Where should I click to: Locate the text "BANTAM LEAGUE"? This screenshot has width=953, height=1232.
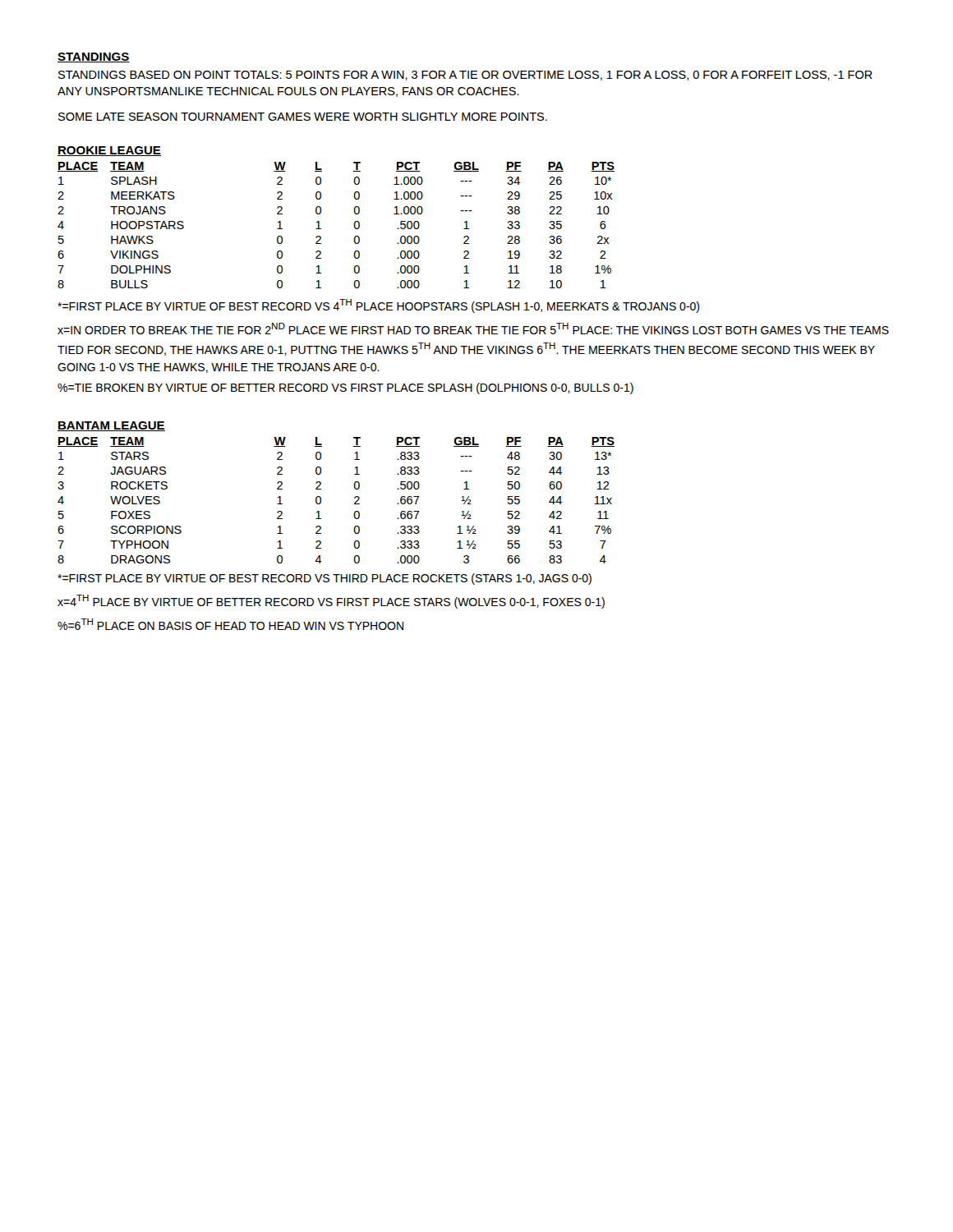[111, 425]
